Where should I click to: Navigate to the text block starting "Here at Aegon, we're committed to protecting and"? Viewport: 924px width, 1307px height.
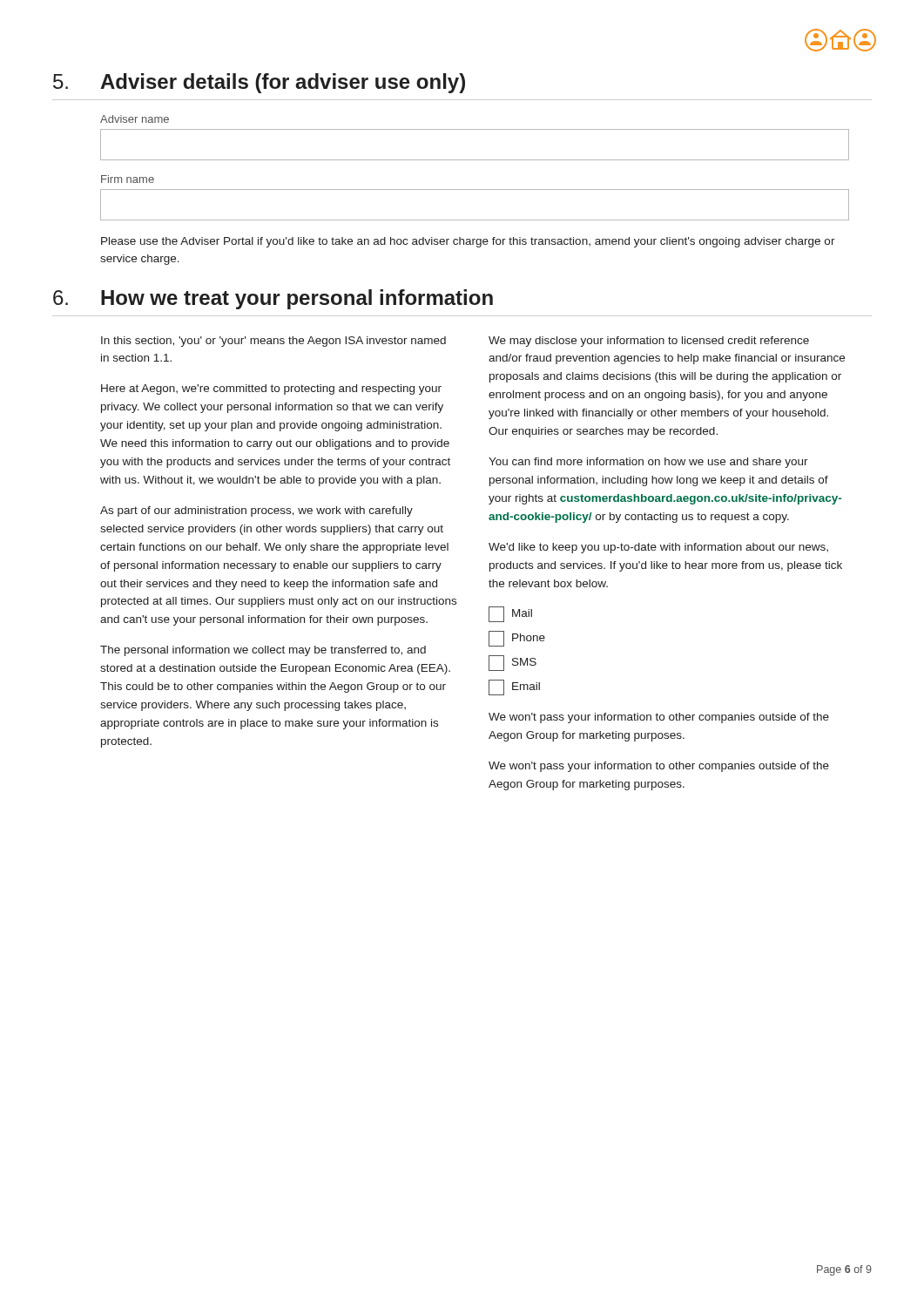pyautogui.click(x=275, y=434)
